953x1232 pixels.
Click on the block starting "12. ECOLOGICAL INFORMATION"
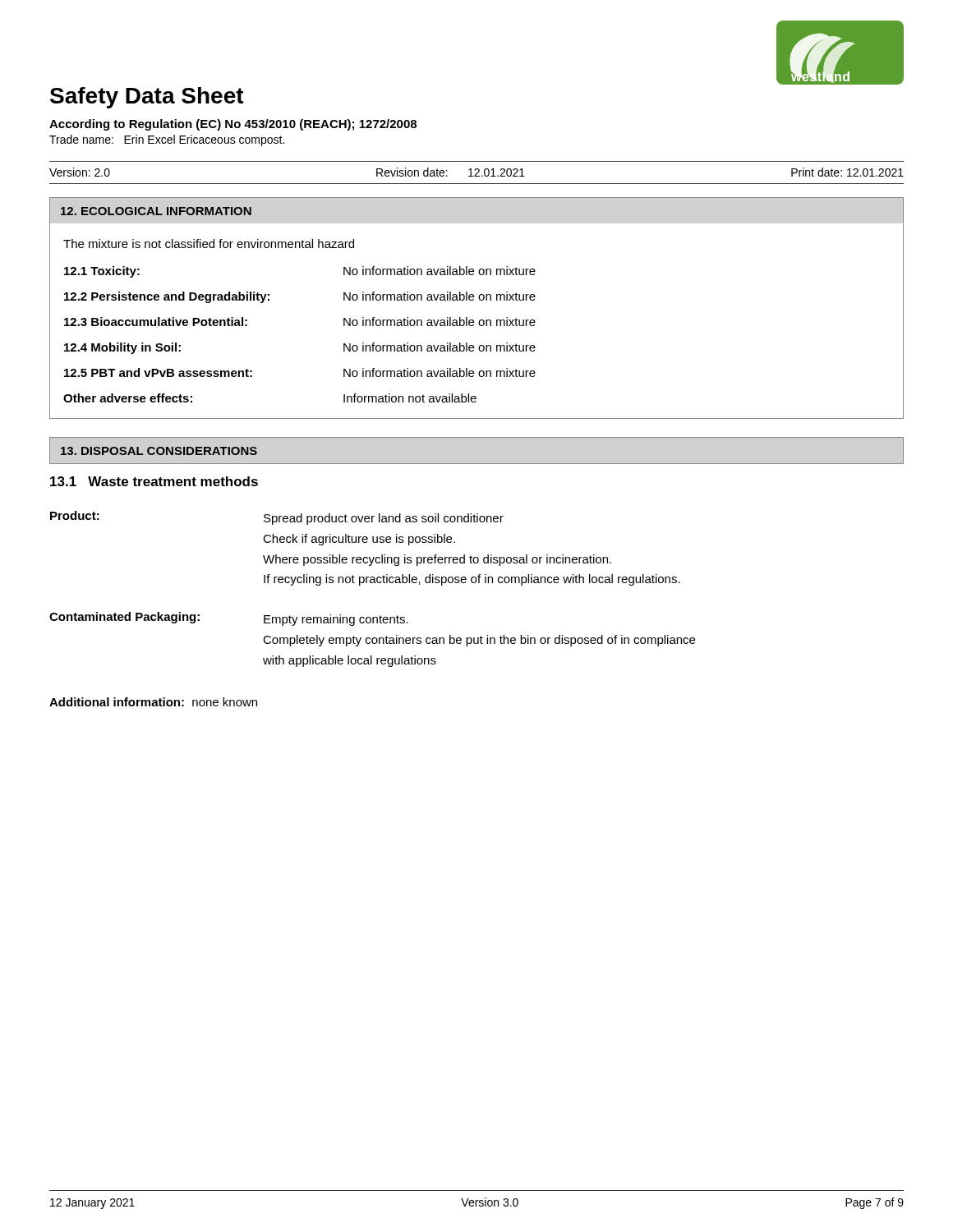(156, 211)
